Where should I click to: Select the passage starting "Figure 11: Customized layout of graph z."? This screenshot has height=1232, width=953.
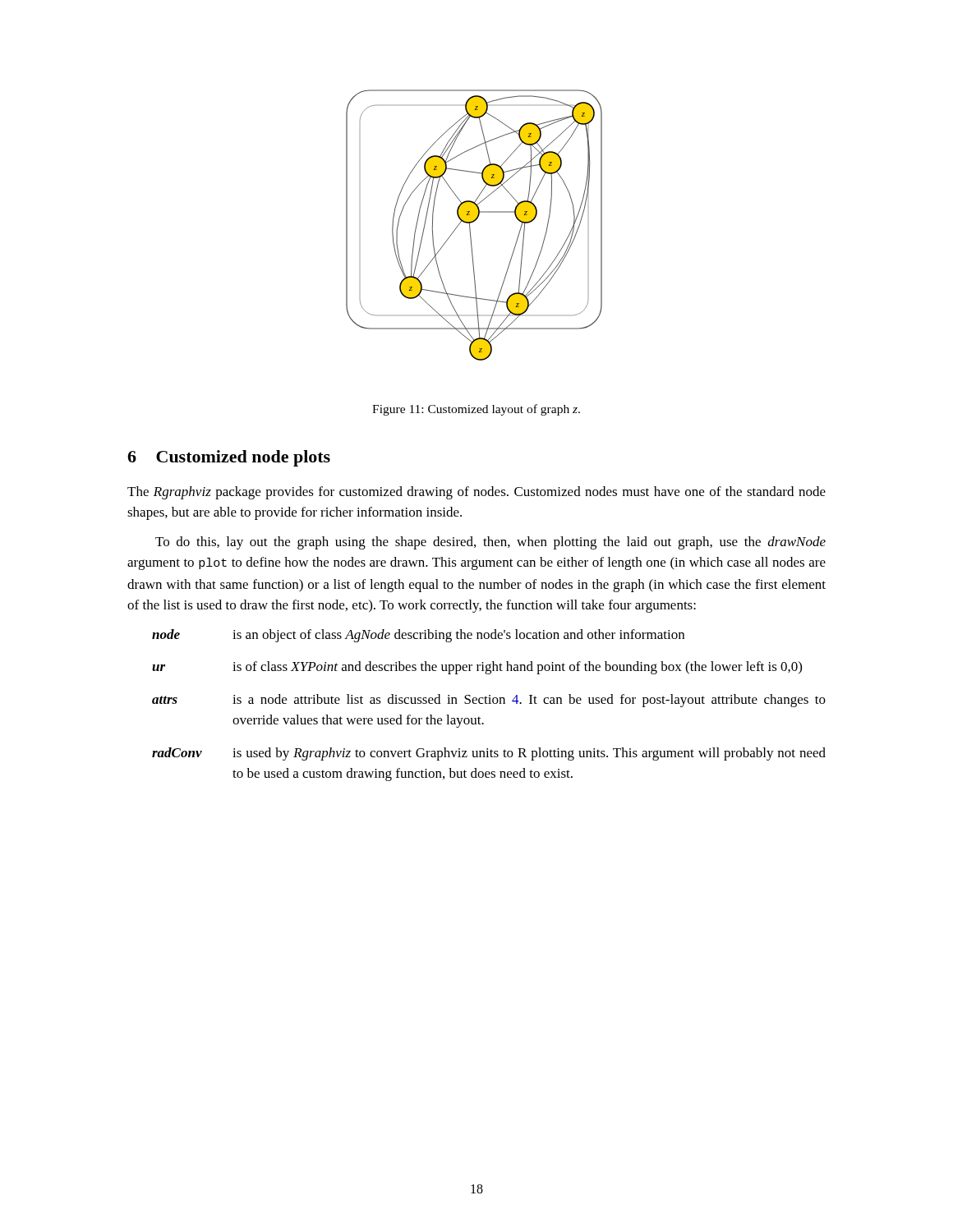(476, 408)
